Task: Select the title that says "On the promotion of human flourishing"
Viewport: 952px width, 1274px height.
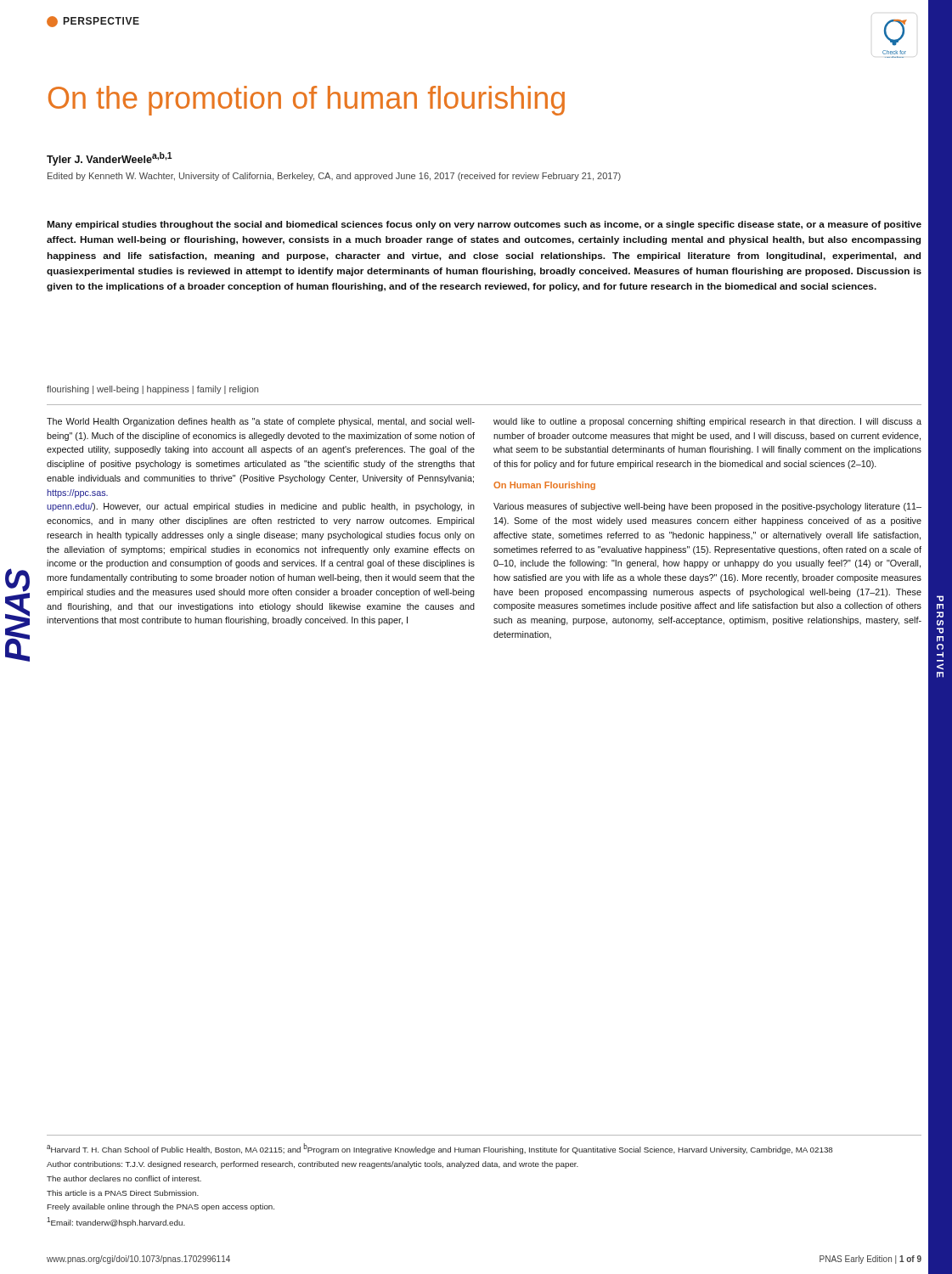Action: (x=484, y=98)
